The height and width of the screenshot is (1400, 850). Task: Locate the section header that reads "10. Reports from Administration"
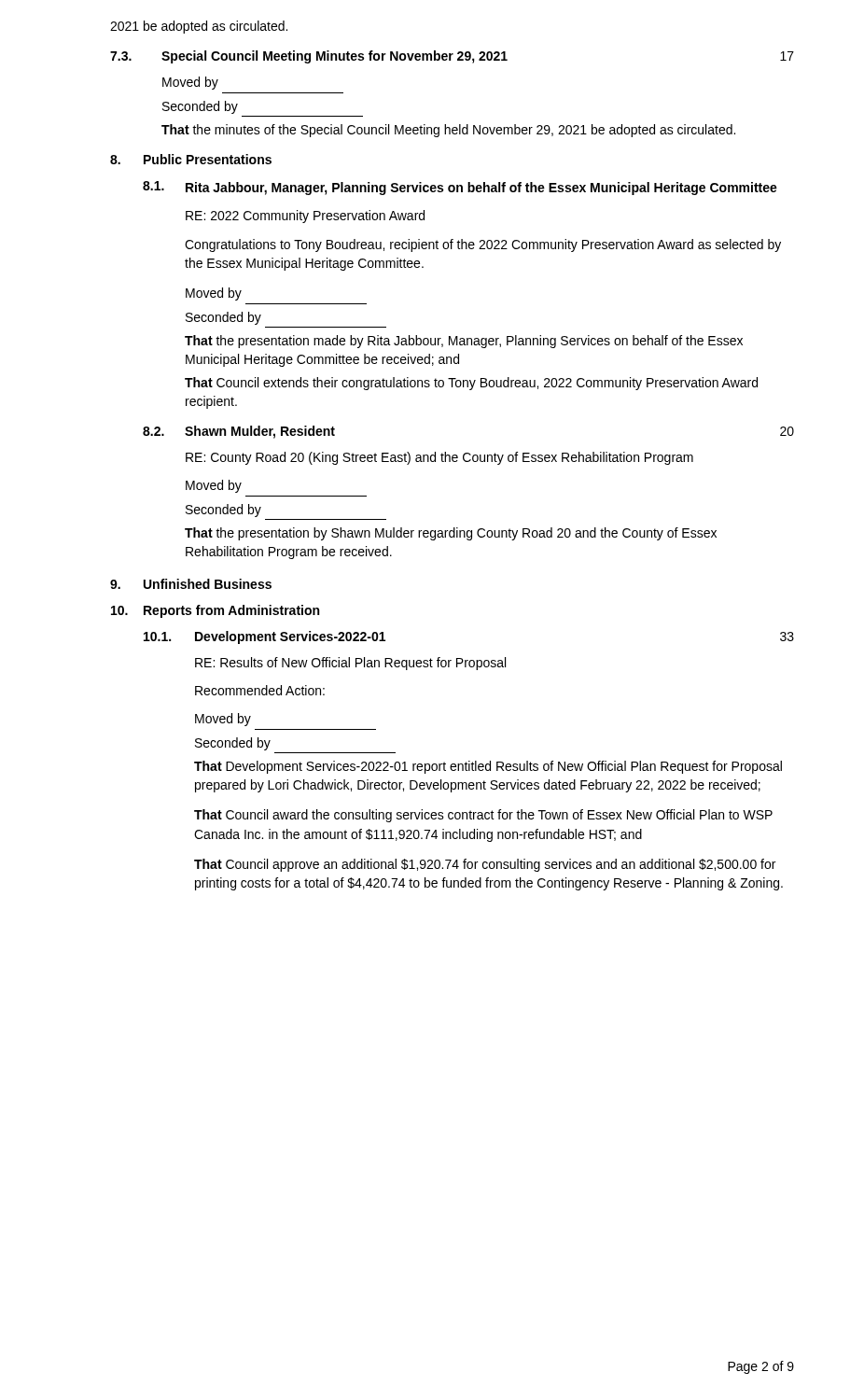(x=215, y=610)
